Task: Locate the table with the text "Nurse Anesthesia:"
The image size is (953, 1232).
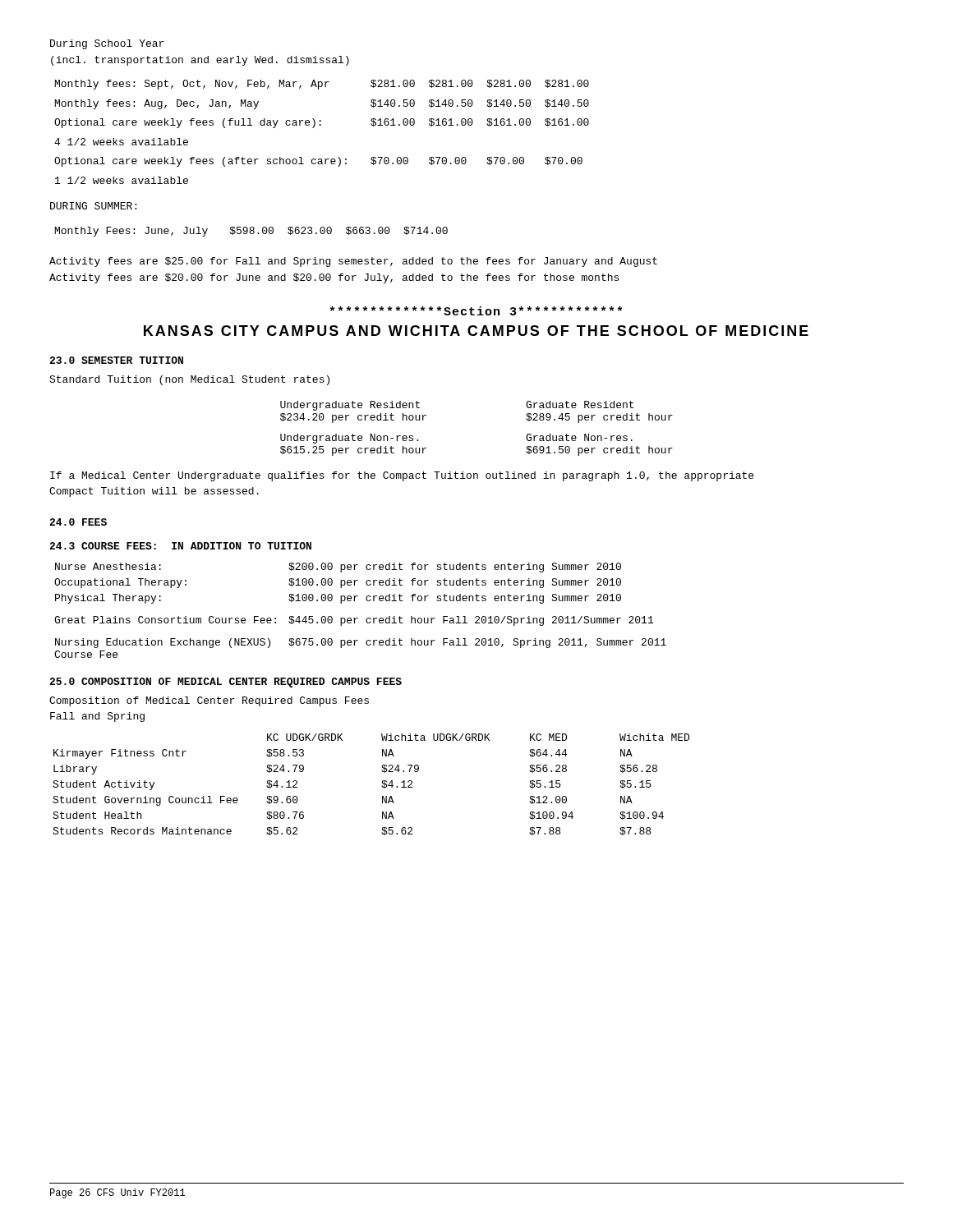Action: tap(476, 611)
